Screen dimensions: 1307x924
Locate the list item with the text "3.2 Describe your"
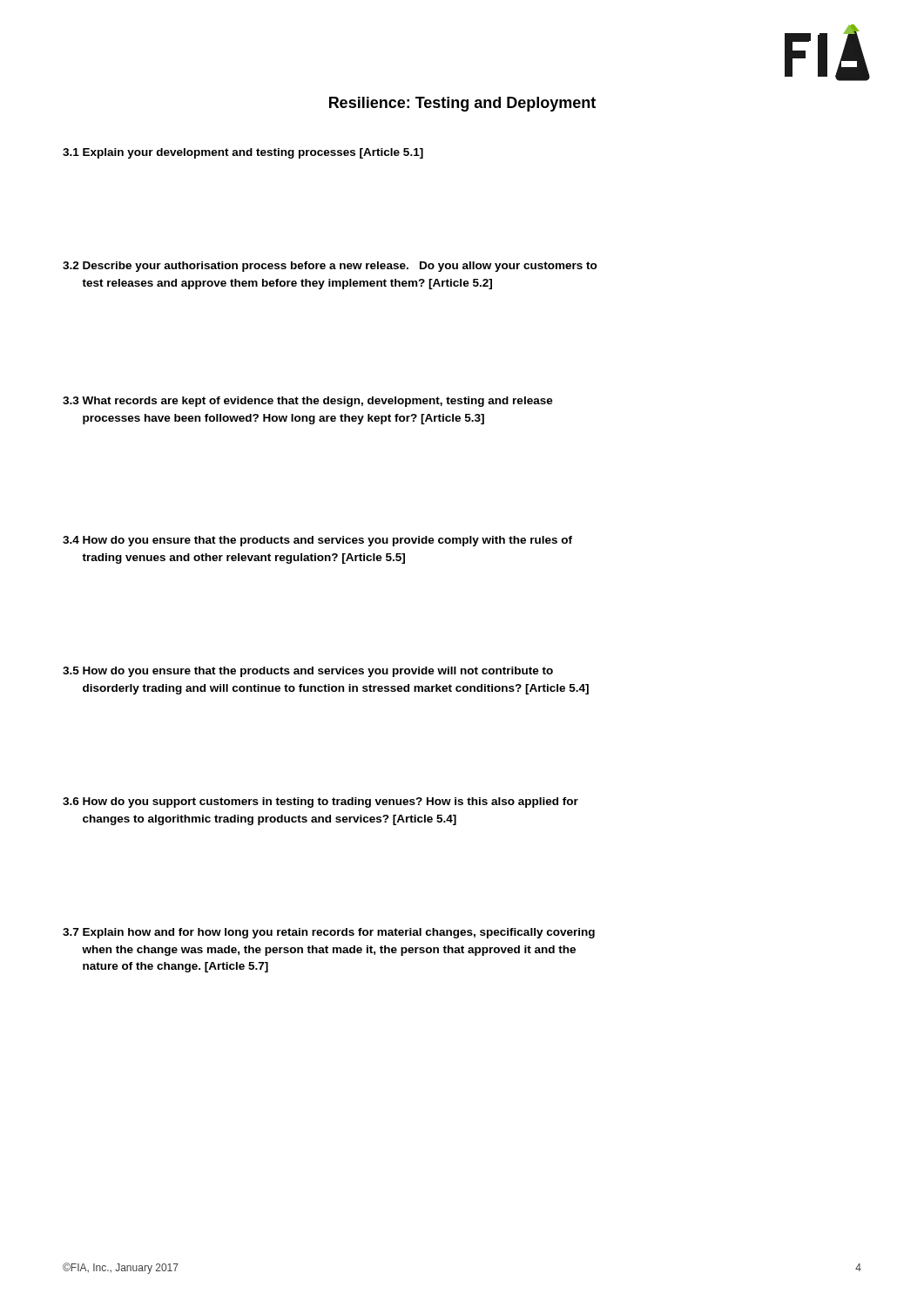coord(462,274)
